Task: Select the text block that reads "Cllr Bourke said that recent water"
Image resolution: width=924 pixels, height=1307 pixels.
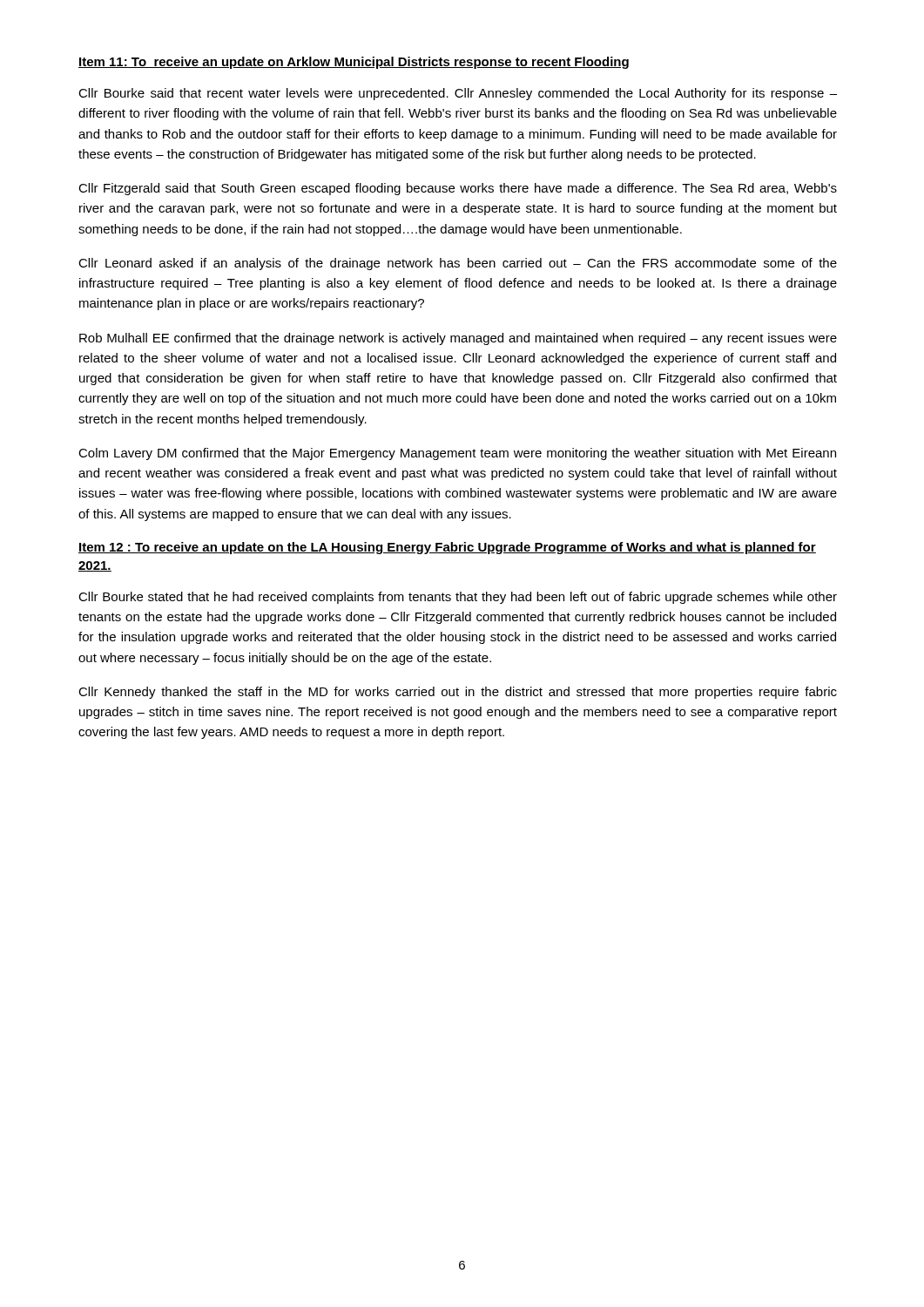Action: (458, 123)
